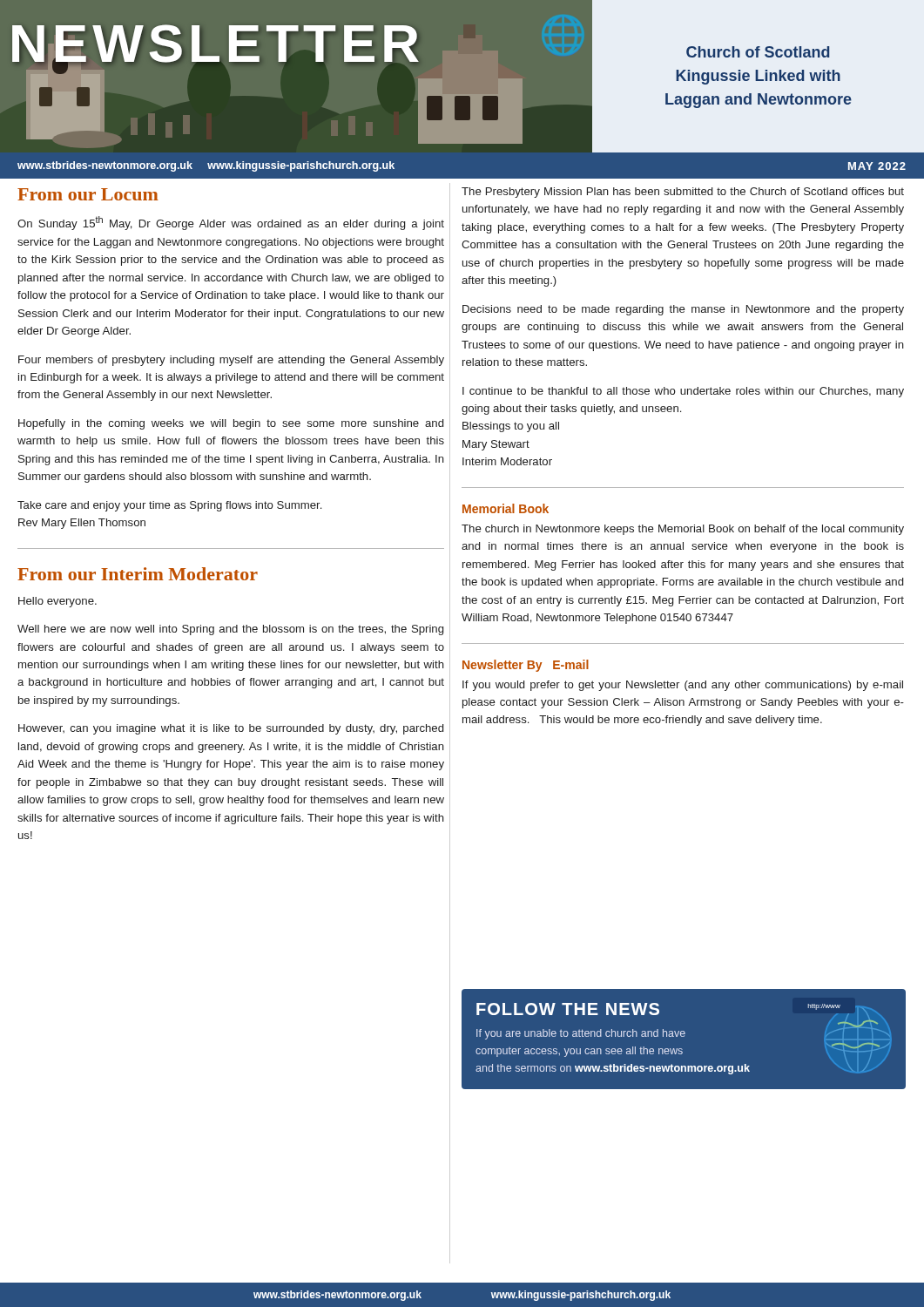Click on the text block with the text "The church in Newtonmore"
924x1307 pixels.
point(683,574)
